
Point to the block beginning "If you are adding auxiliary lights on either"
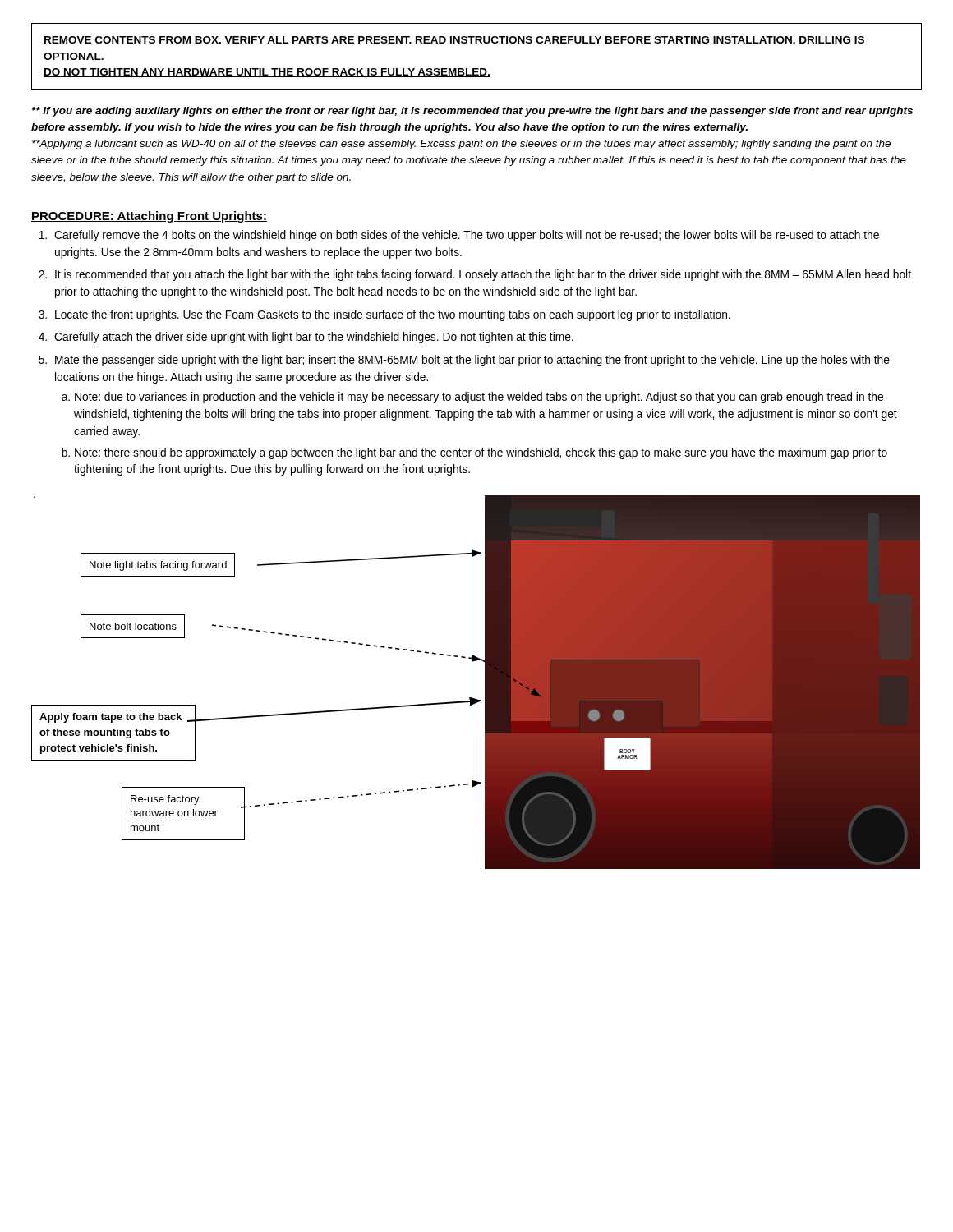472,144
